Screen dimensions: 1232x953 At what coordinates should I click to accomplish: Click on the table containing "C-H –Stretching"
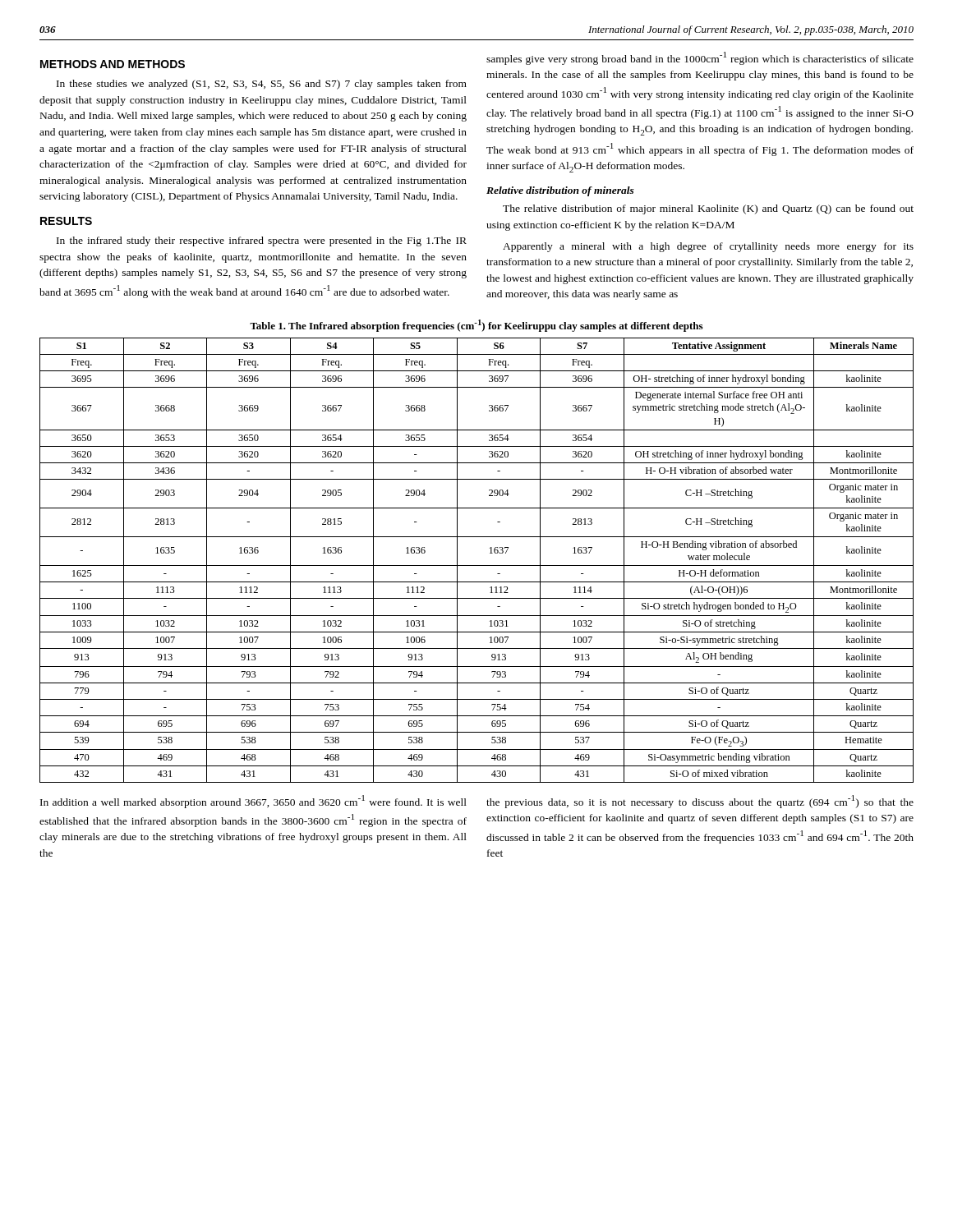(x=476, y=560)
